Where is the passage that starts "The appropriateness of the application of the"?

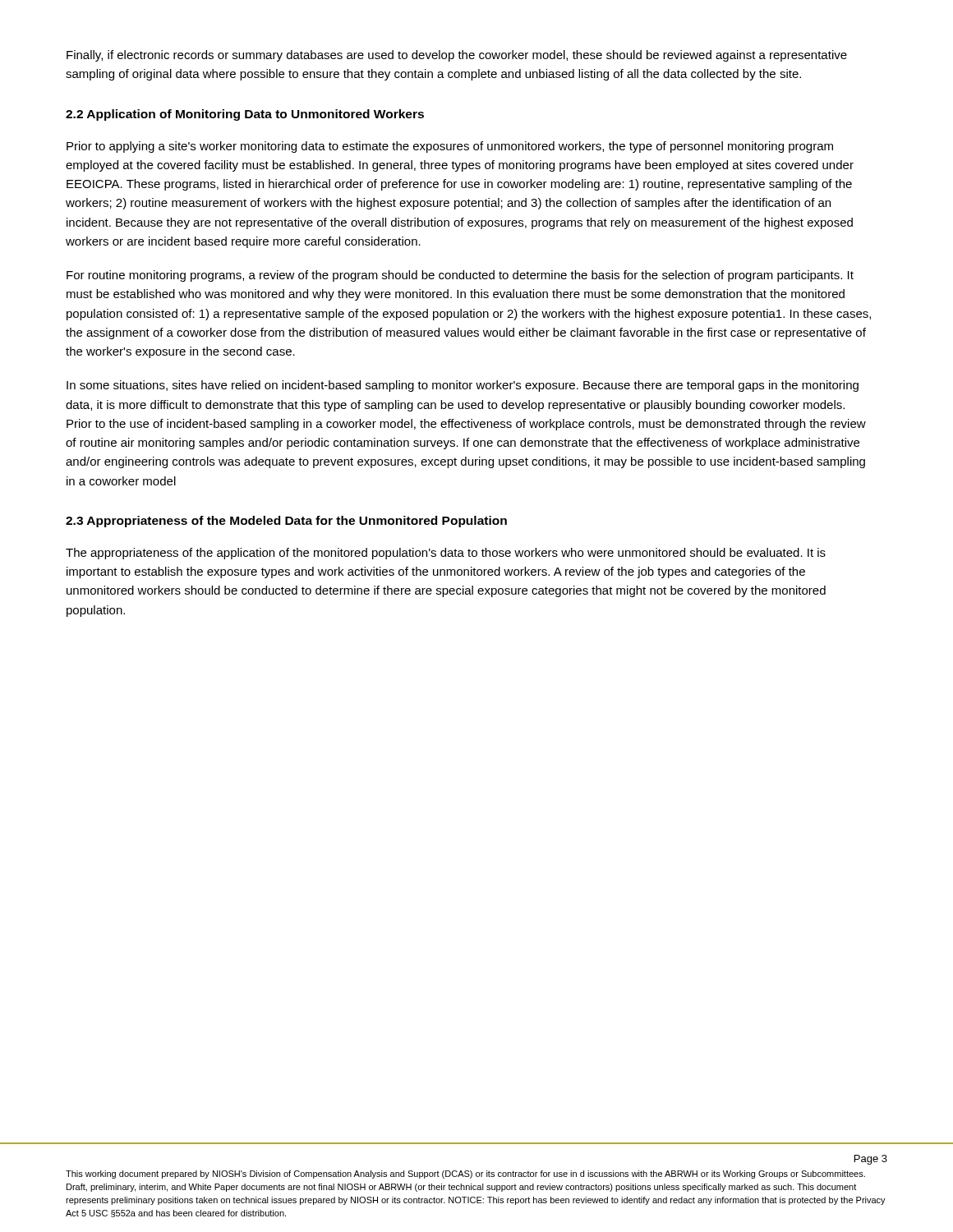pyautogui.click(x=446, y=581)
